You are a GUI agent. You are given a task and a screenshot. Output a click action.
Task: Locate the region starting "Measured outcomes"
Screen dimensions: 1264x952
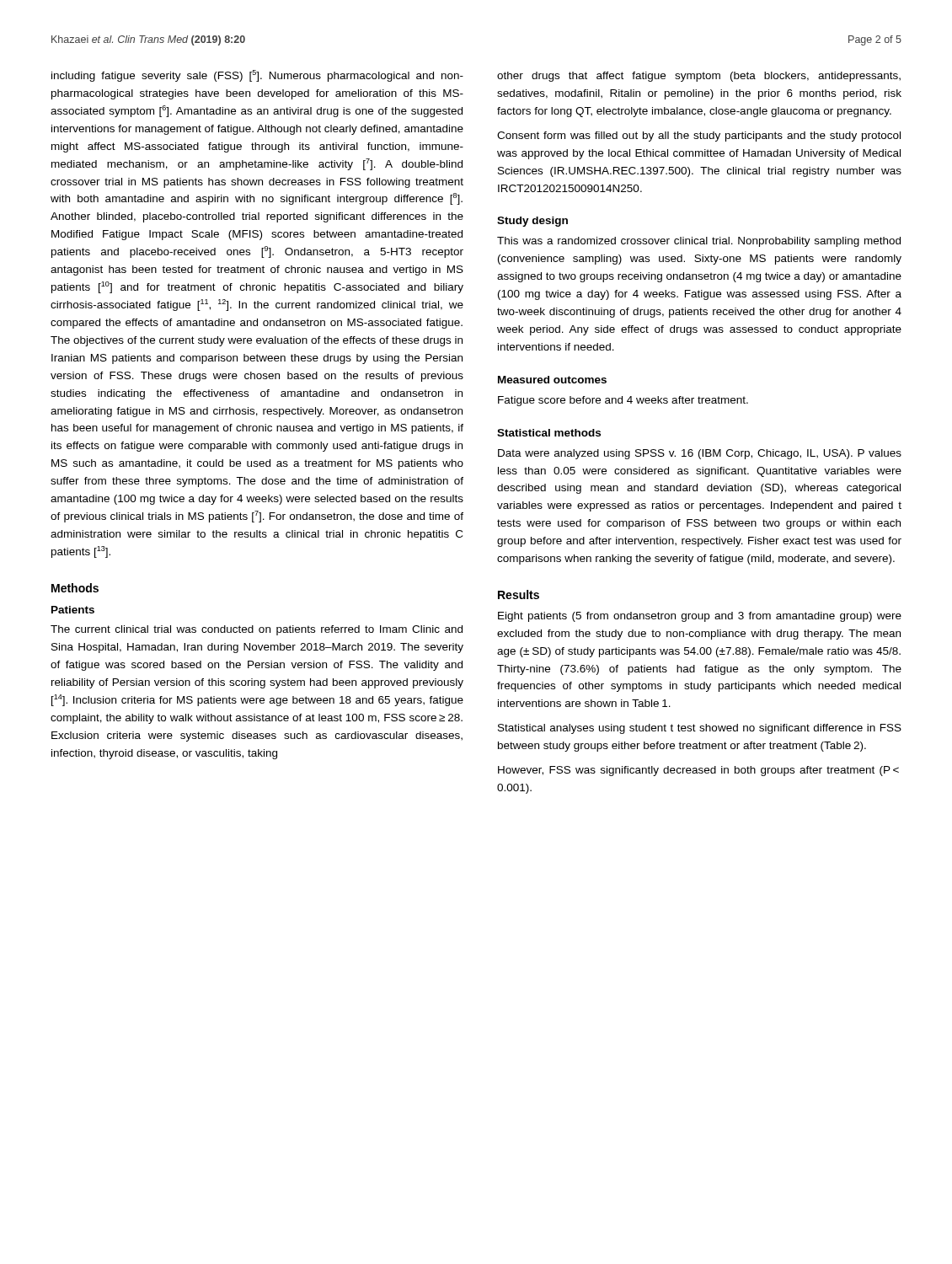552,379
